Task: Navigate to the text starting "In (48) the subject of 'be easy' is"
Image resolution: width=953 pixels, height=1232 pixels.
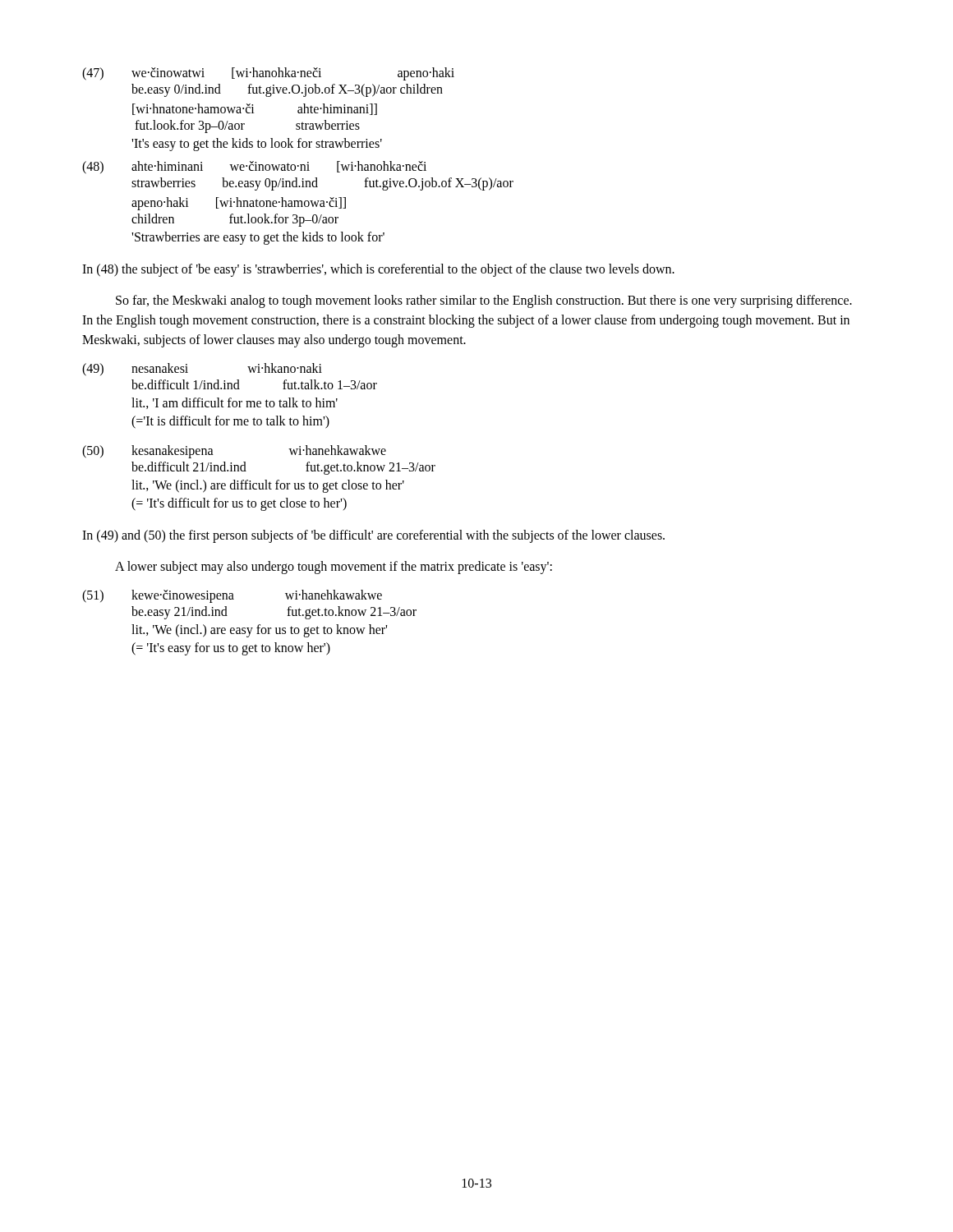Action: 379,269
